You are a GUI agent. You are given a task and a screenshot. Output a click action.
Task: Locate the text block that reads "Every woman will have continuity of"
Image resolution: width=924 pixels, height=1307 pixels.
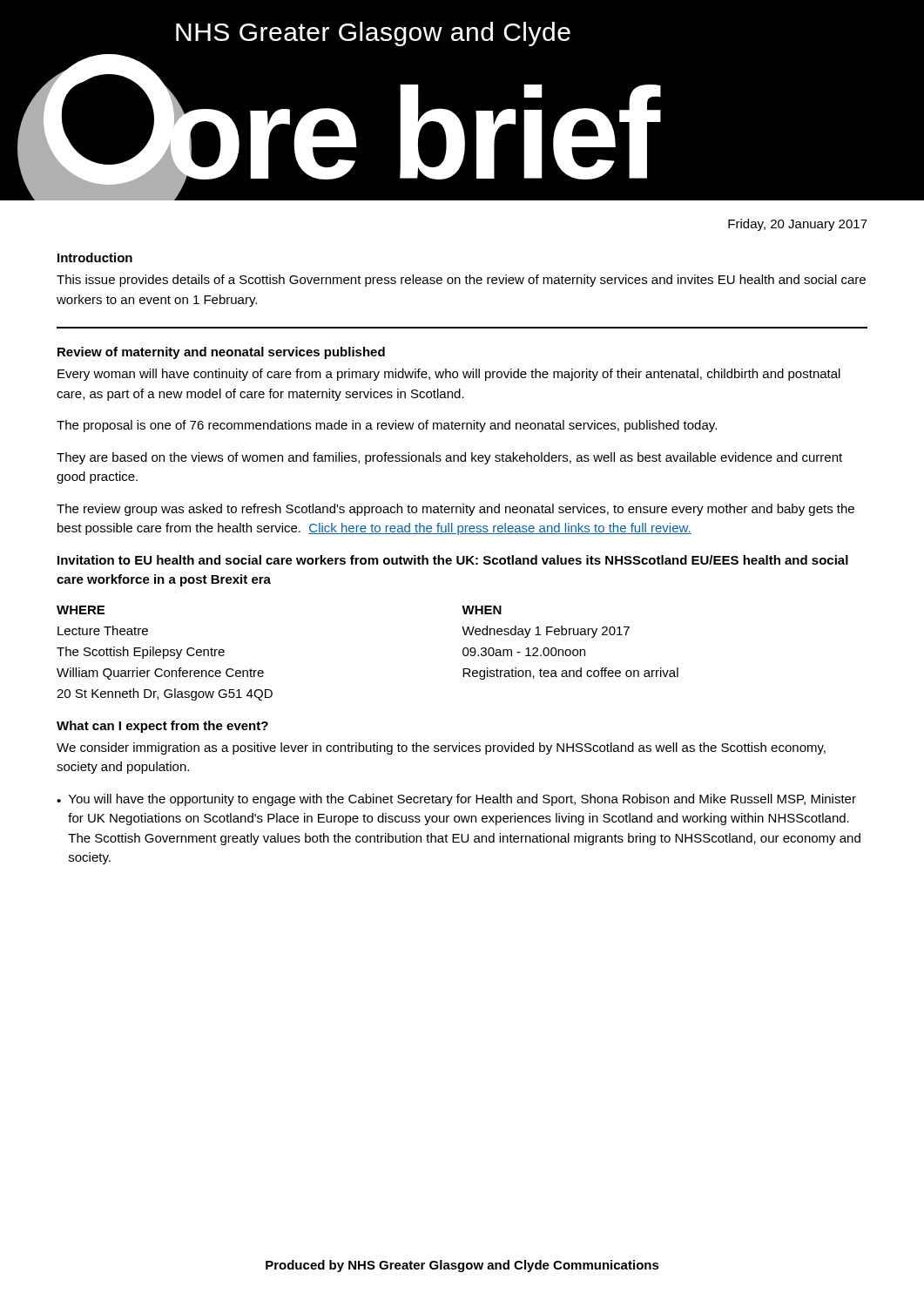tap(449, 383)
